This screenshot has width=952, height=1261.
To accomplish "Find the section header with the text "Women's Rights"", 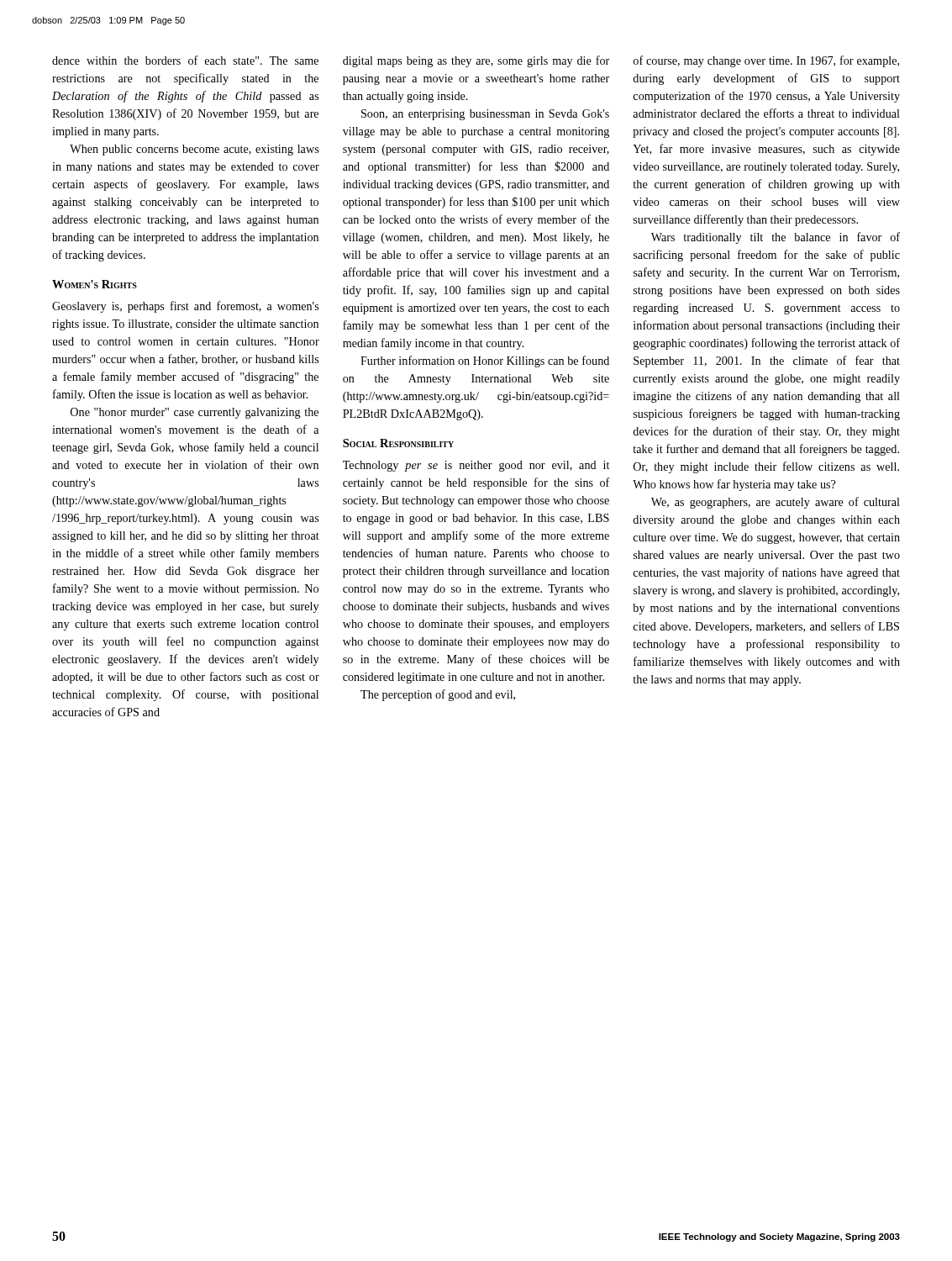I will (x=94, y=284).
